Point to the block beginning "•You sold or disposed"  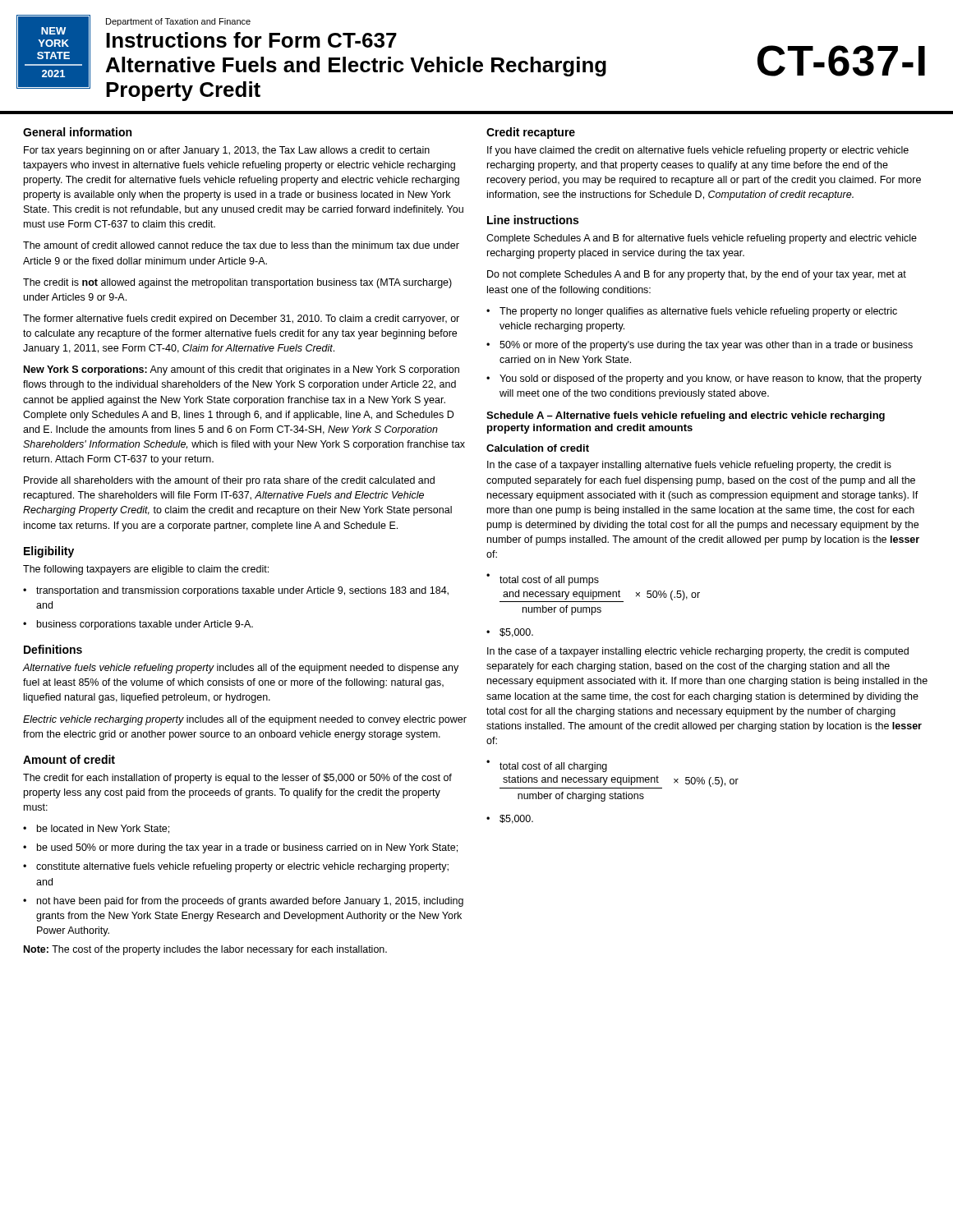tap(708, 386)
